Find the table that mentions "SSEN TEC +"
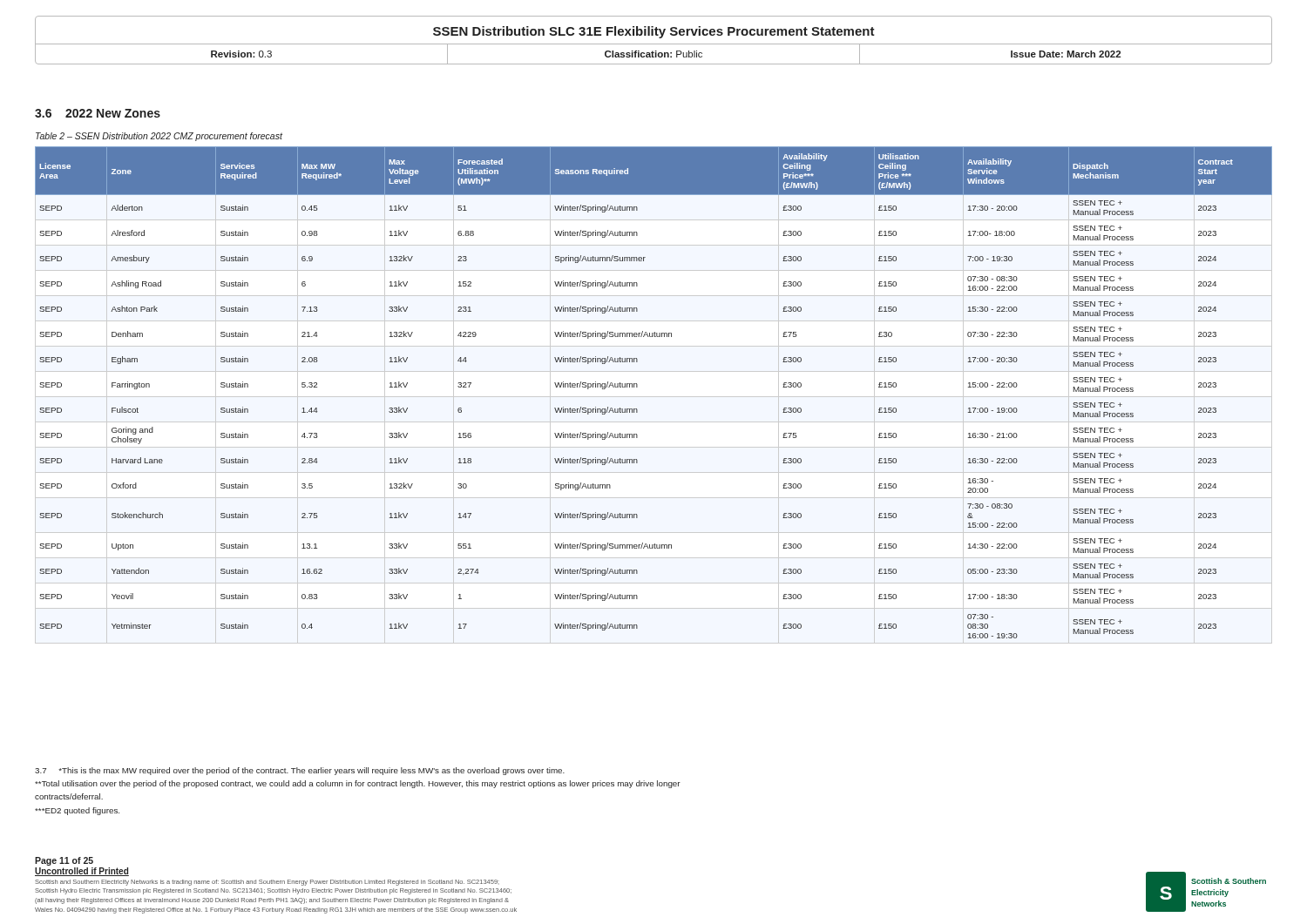Viewport: 1307px width, 924px height. (x=654, y=395)
